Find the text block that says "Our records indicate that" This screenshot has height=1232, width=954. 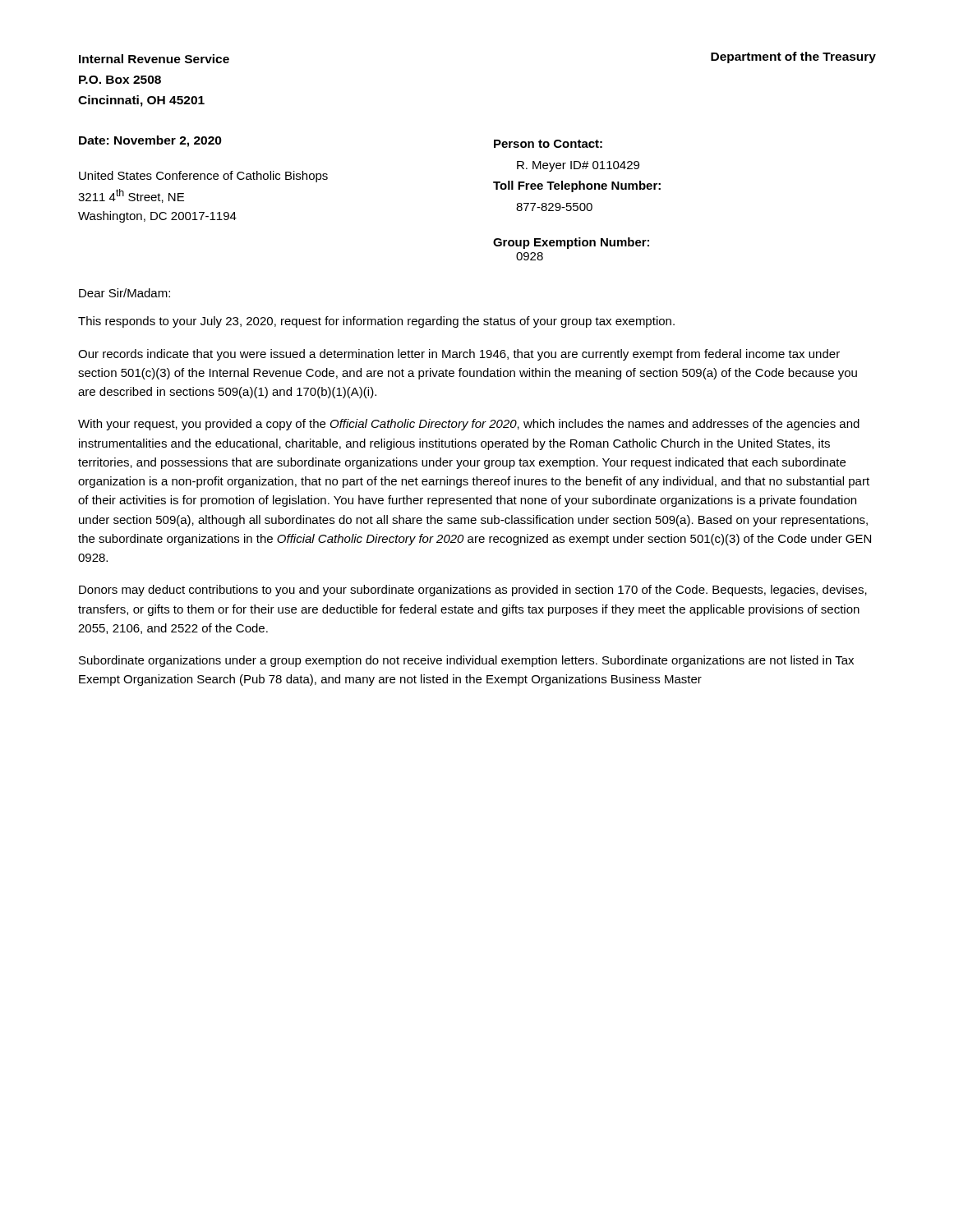click(468, 372)
